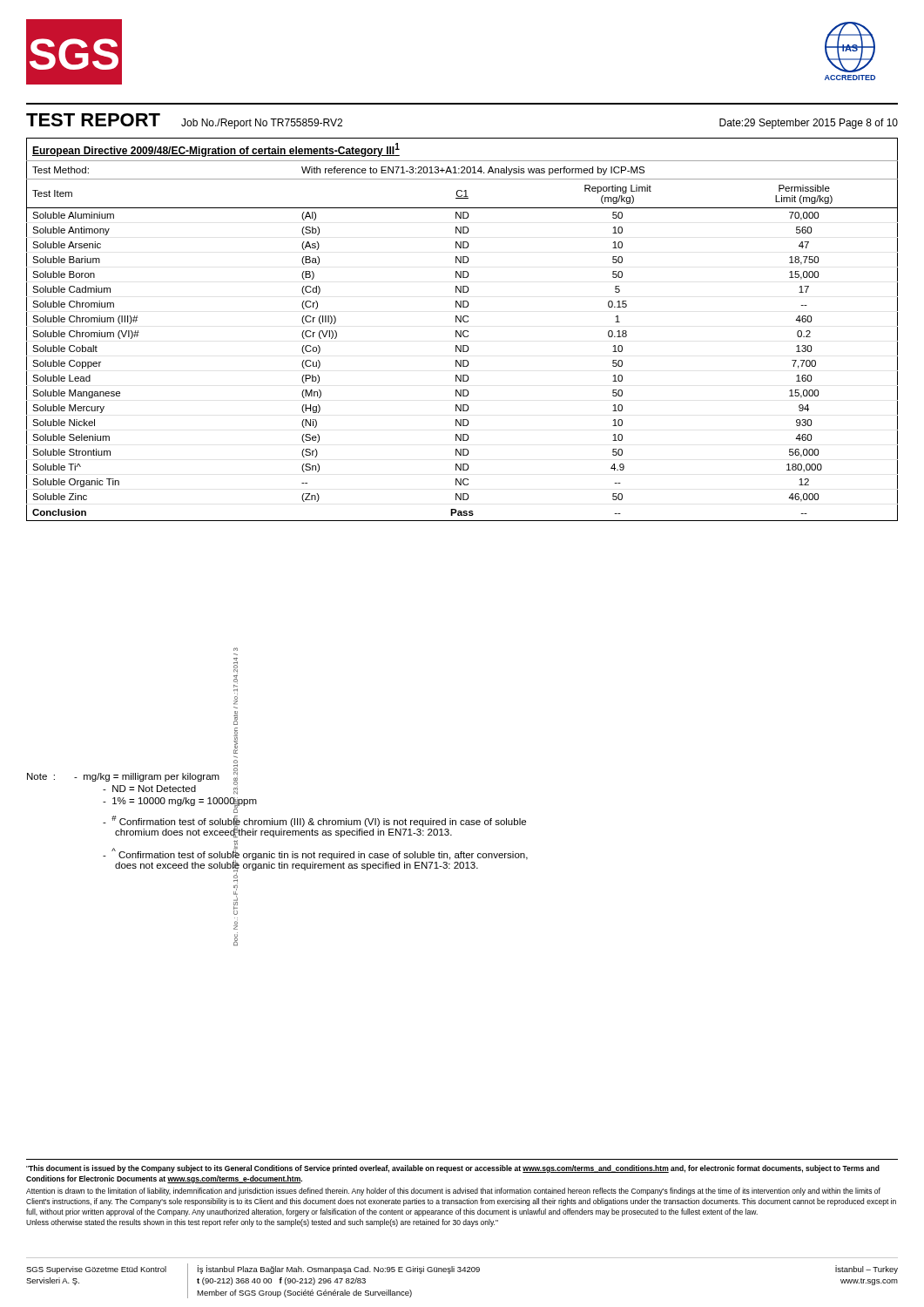
Task: Click on the table containing "Soluble Lead"
Action: 462,329
